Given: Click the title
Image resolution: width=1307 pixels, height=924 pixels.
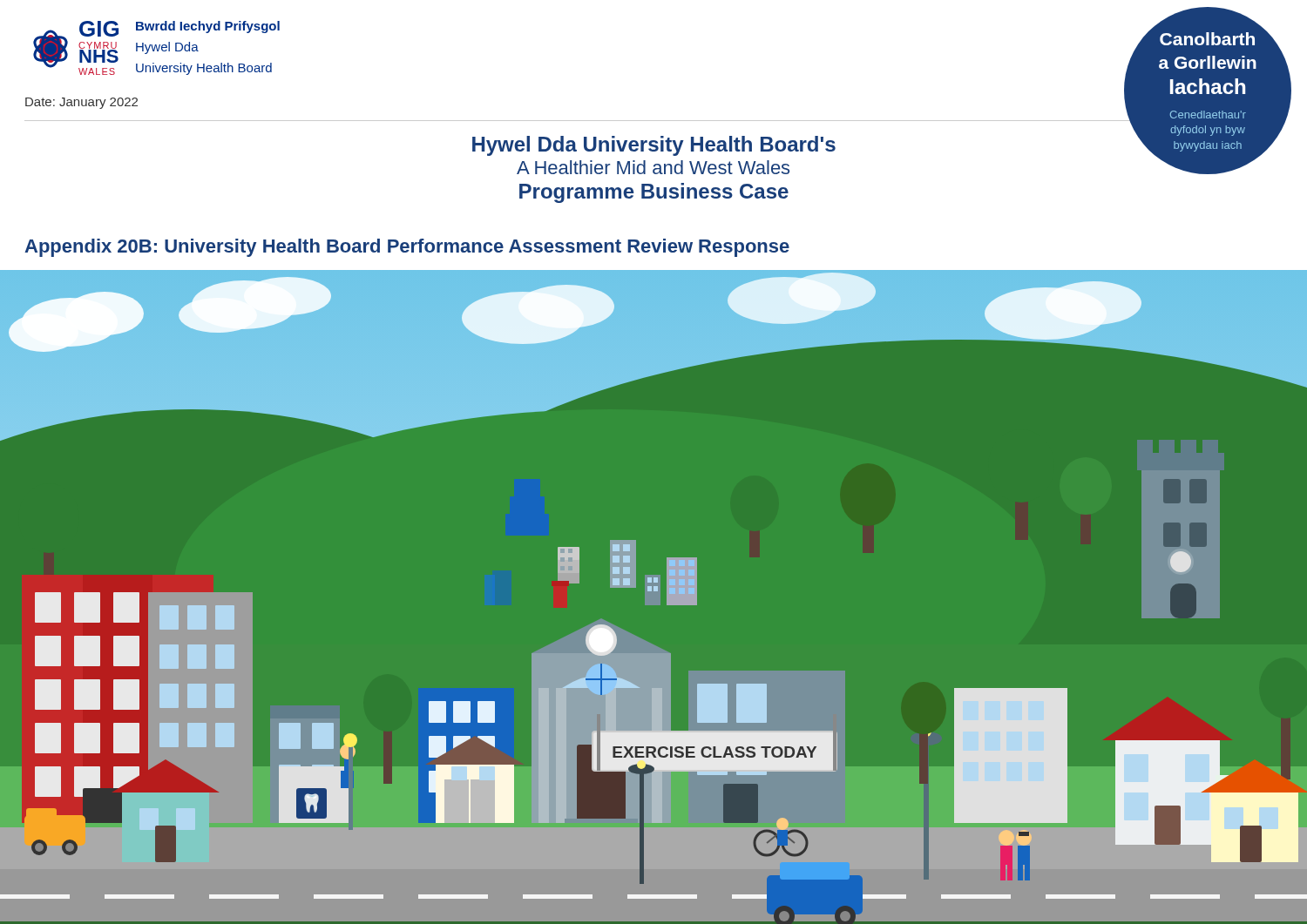Looking at the screenshot, I should coord(654,168).
